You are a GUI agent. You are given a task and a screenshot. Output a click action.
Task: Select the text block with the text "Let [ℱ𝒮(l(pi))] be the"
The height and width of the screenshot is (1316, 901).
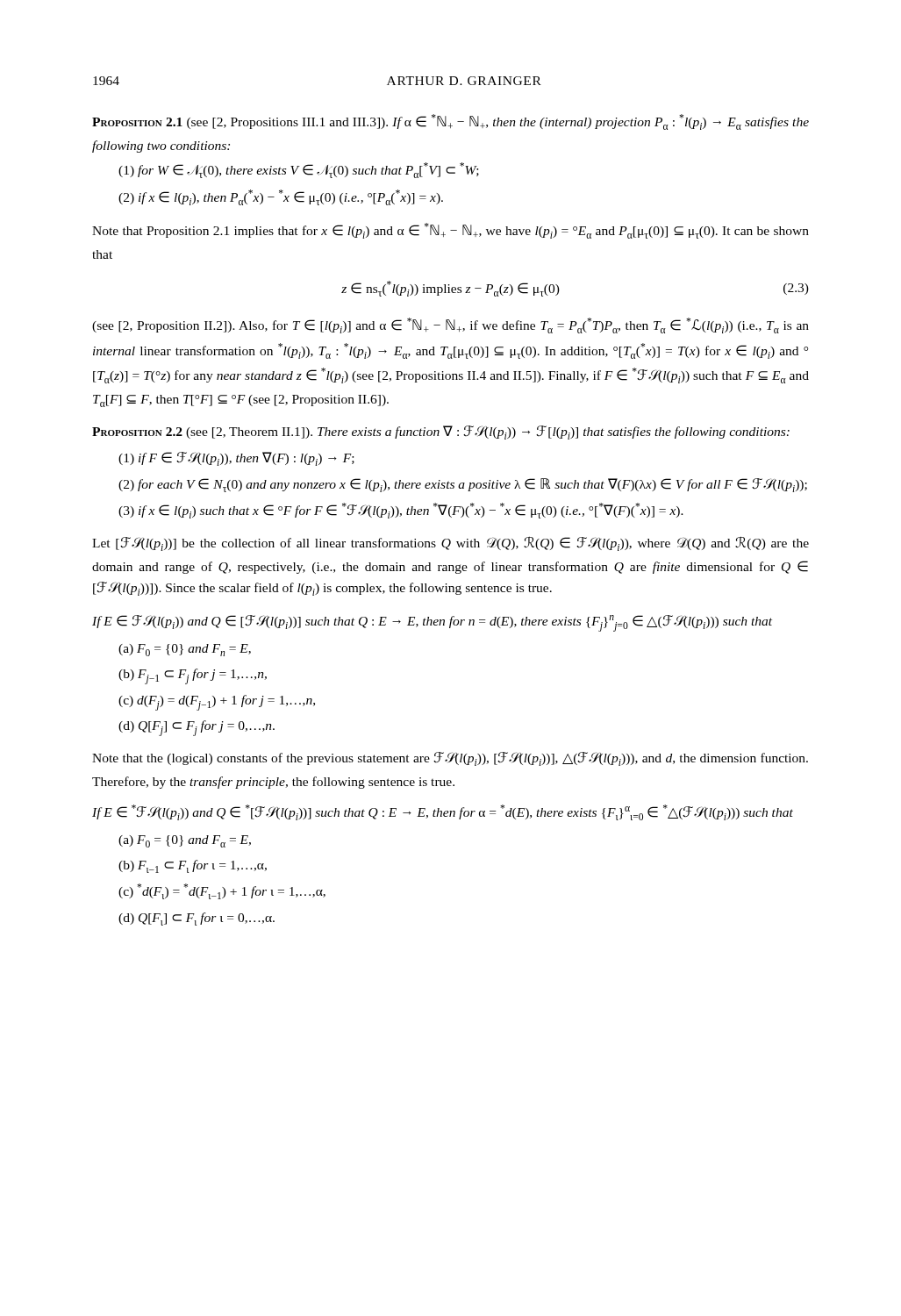pyautogui.click(x=450, y=567)
